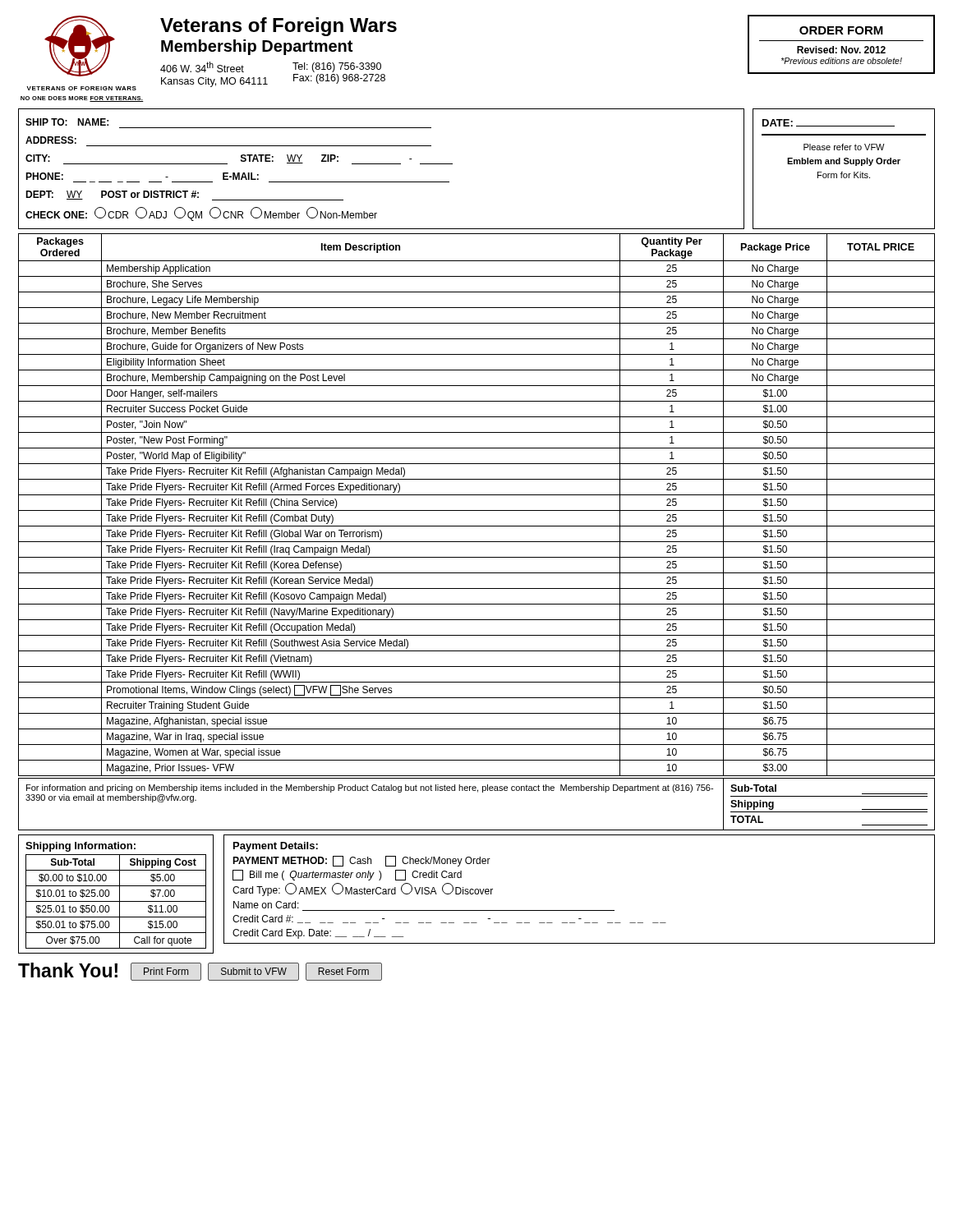Screen dimensions: 1232x953
Task: Select the title containing "Veterans of Foreign Wars"
Action: (279, 25)
